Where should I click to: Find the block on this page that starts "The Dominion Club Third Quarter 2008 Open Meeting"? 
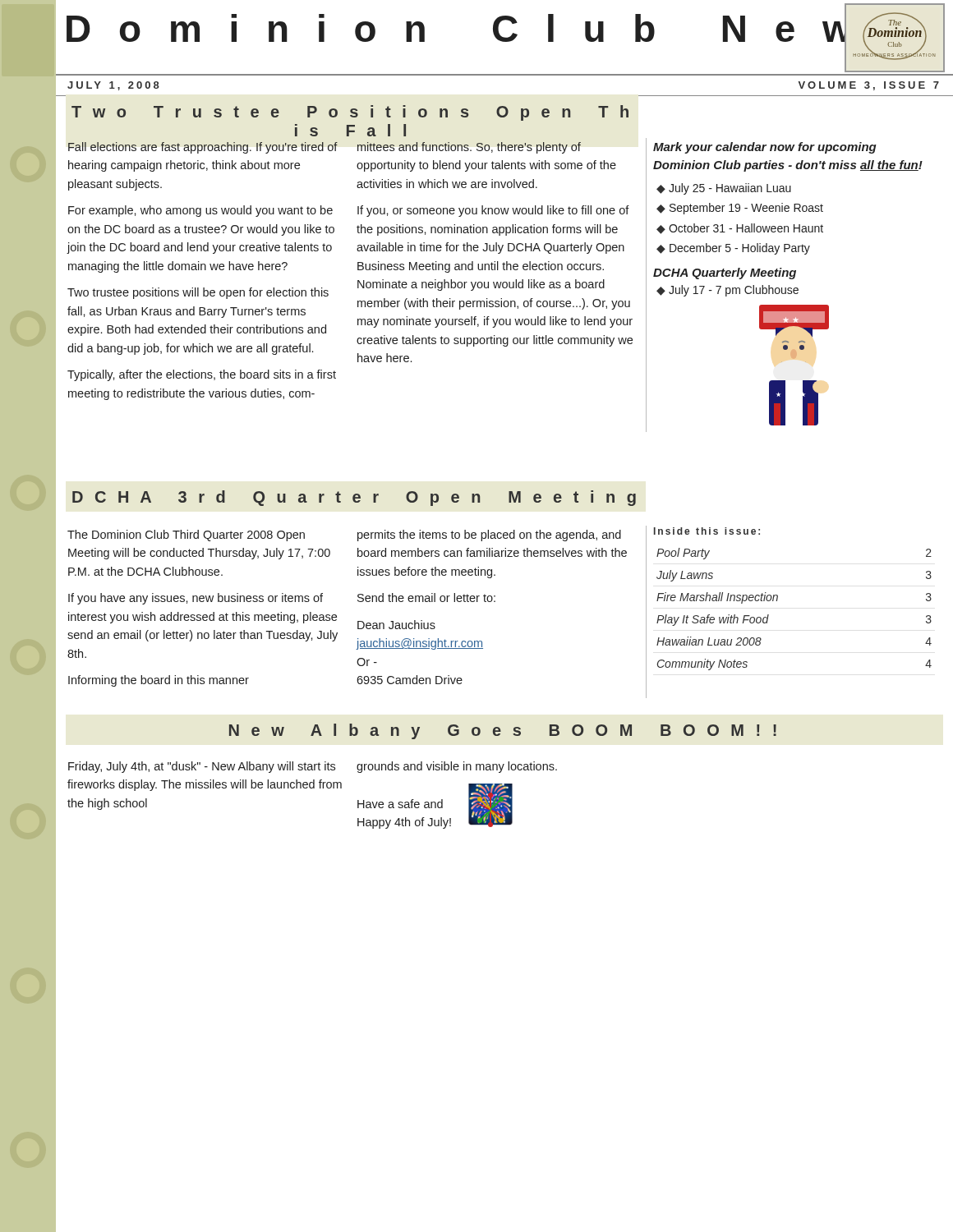[x=199, y=553]
